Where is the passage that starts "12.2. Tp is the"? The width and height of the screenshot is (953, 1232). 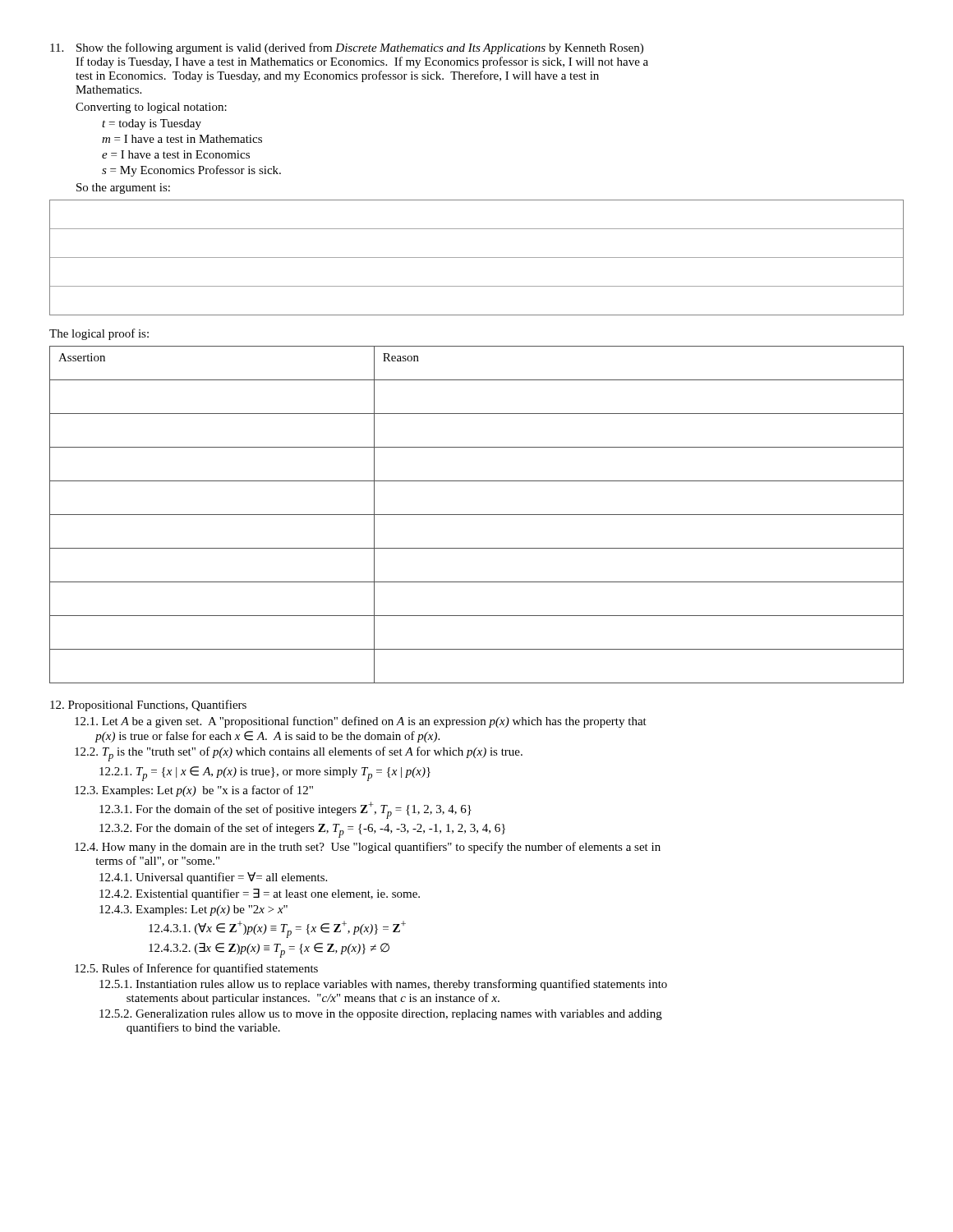point(299,753)
